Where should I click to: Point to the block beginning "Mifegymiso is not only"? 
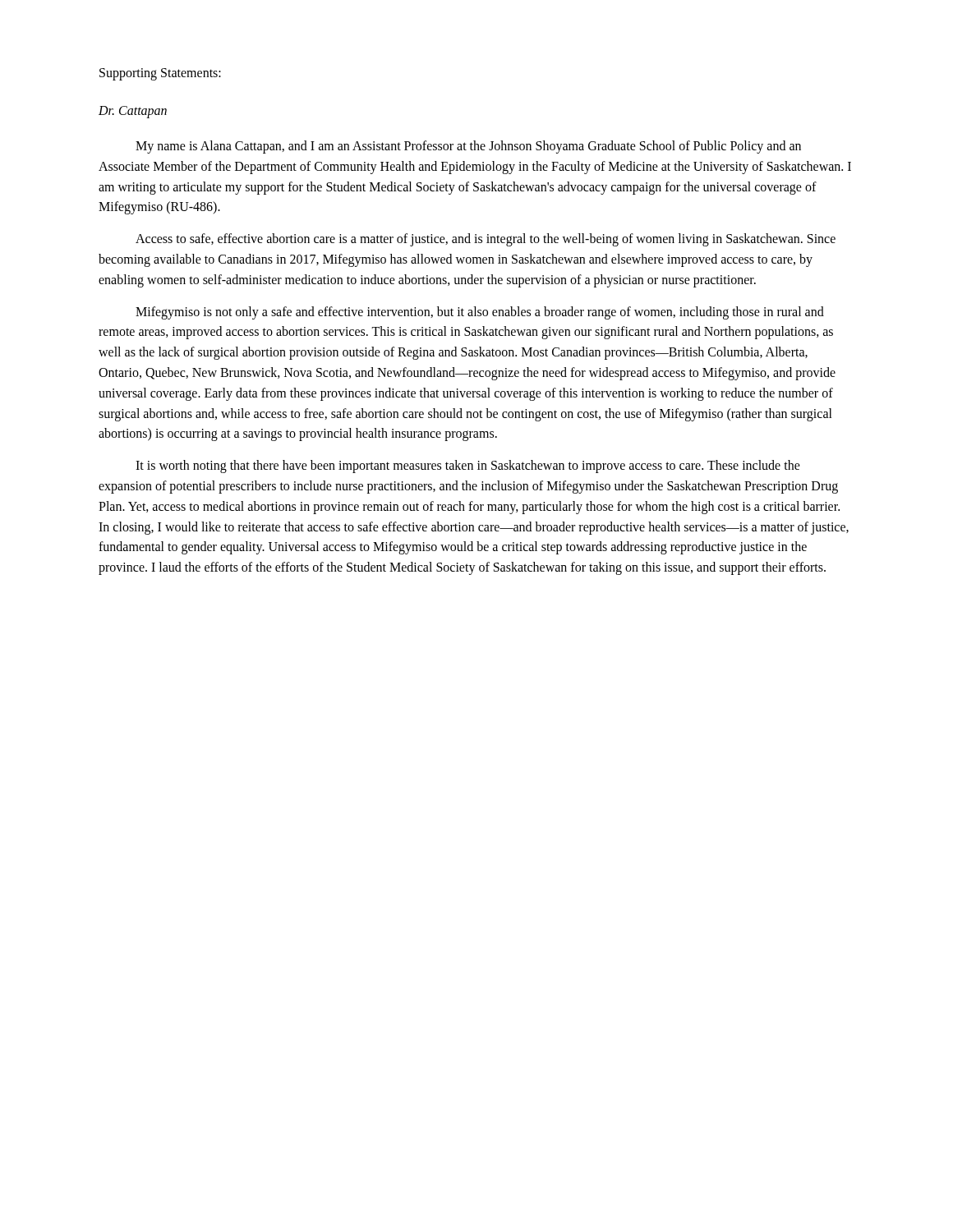point(467,372)
